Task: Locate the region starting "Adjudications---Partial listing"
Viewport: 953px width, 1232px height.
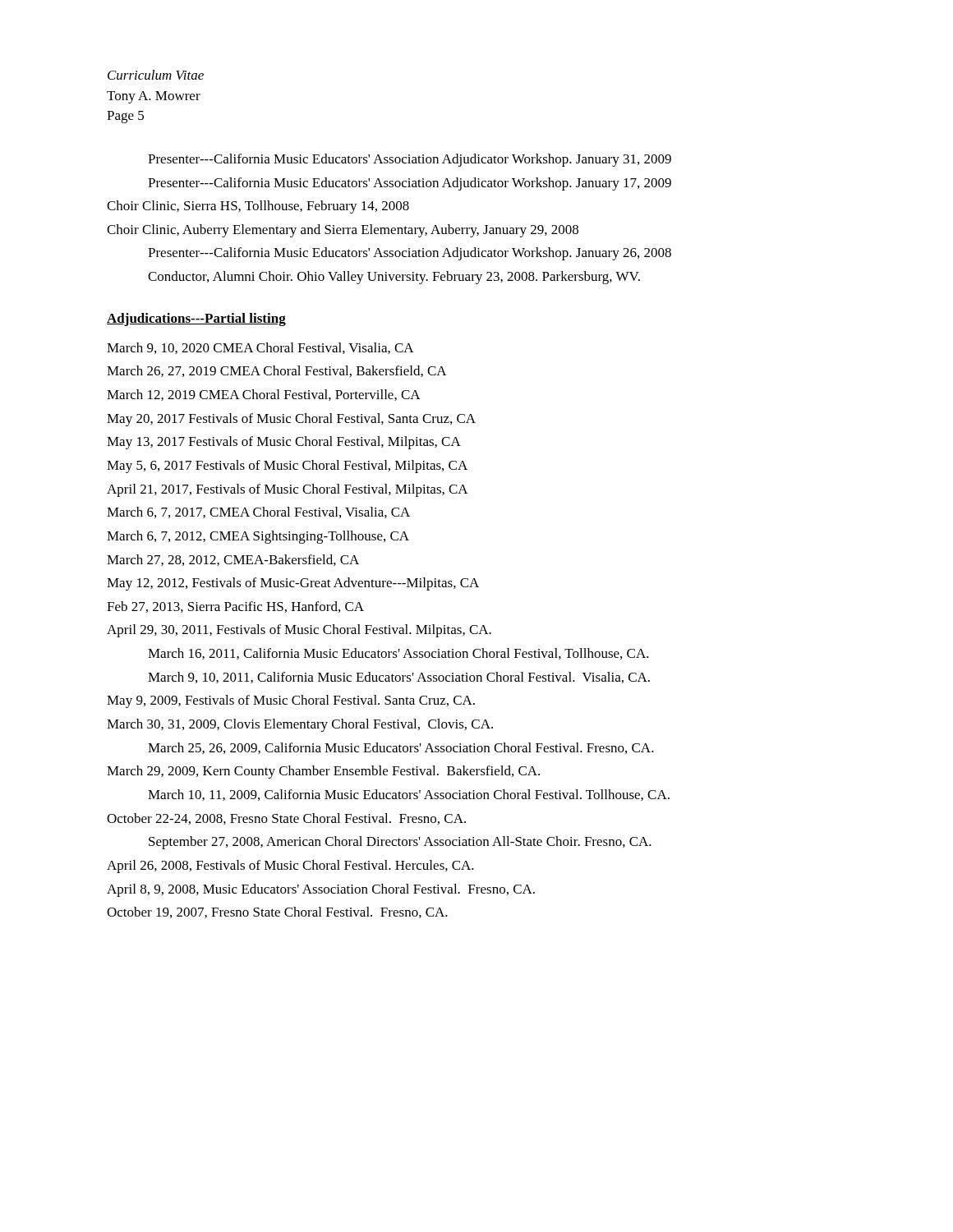Action: coord(196,318)
